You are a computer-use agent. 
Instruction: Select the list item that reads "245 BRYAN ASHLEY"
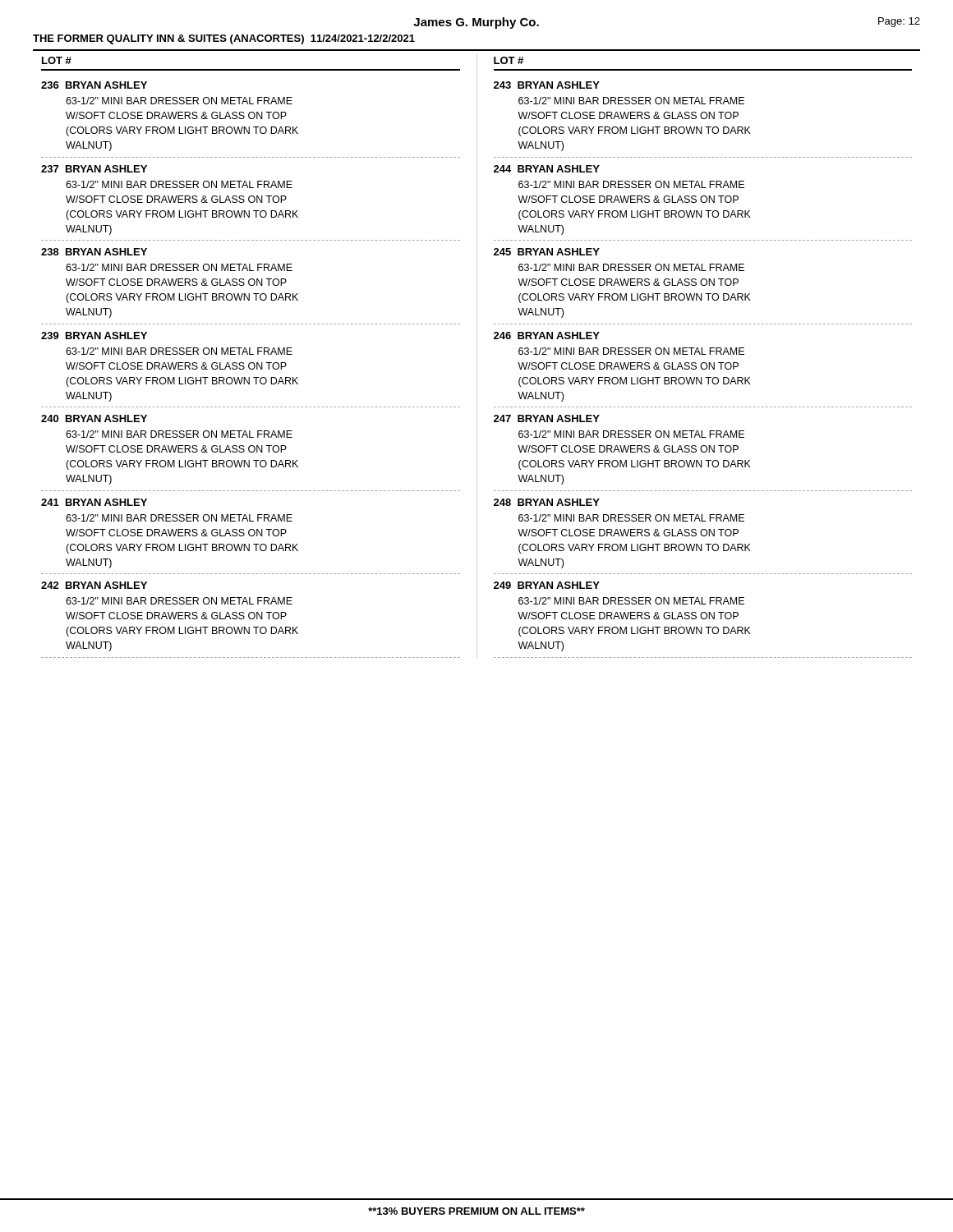point(703,283)
